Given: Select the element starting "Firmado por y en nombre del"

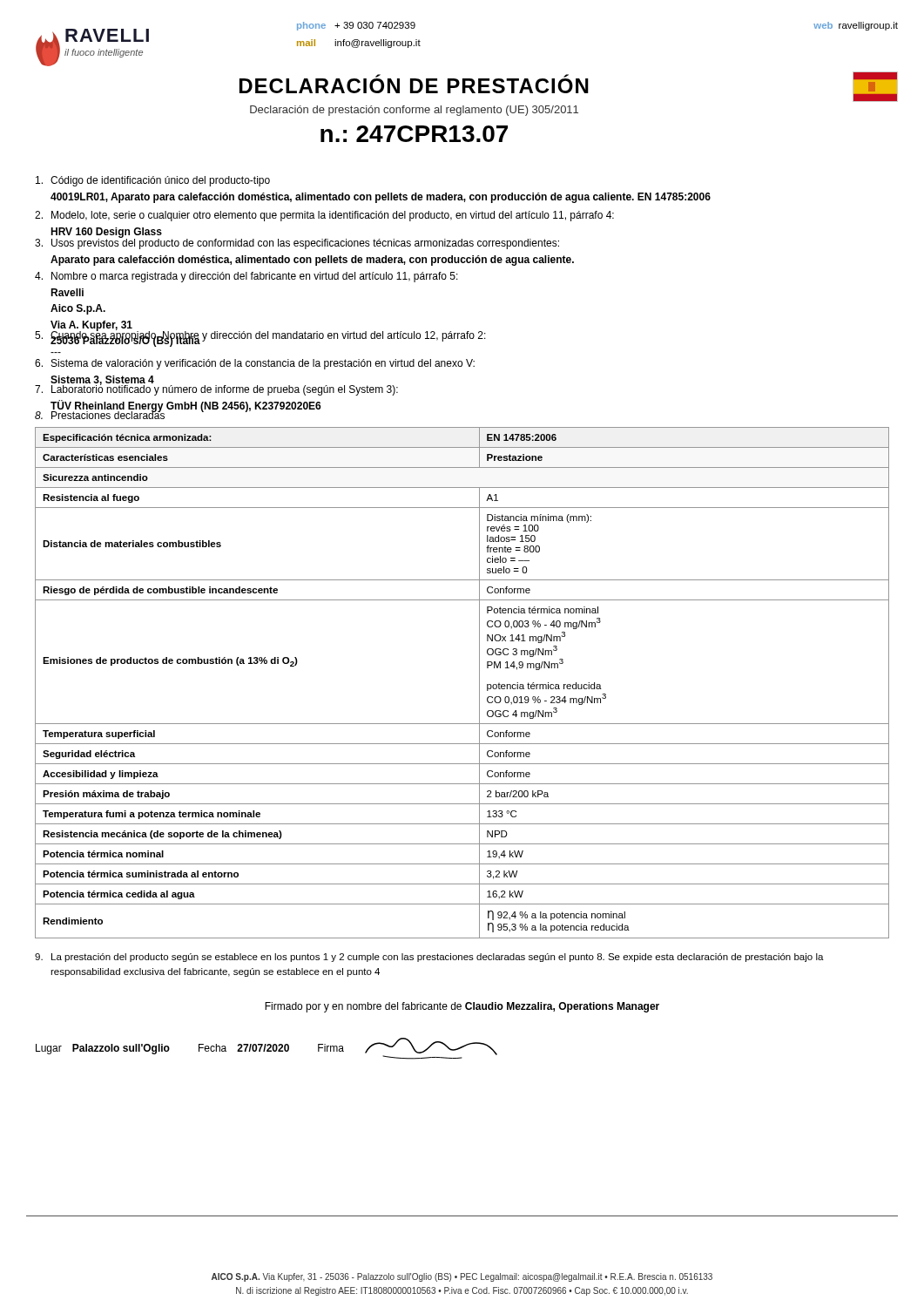Looking at the screenshot, I should point(462,1006).
